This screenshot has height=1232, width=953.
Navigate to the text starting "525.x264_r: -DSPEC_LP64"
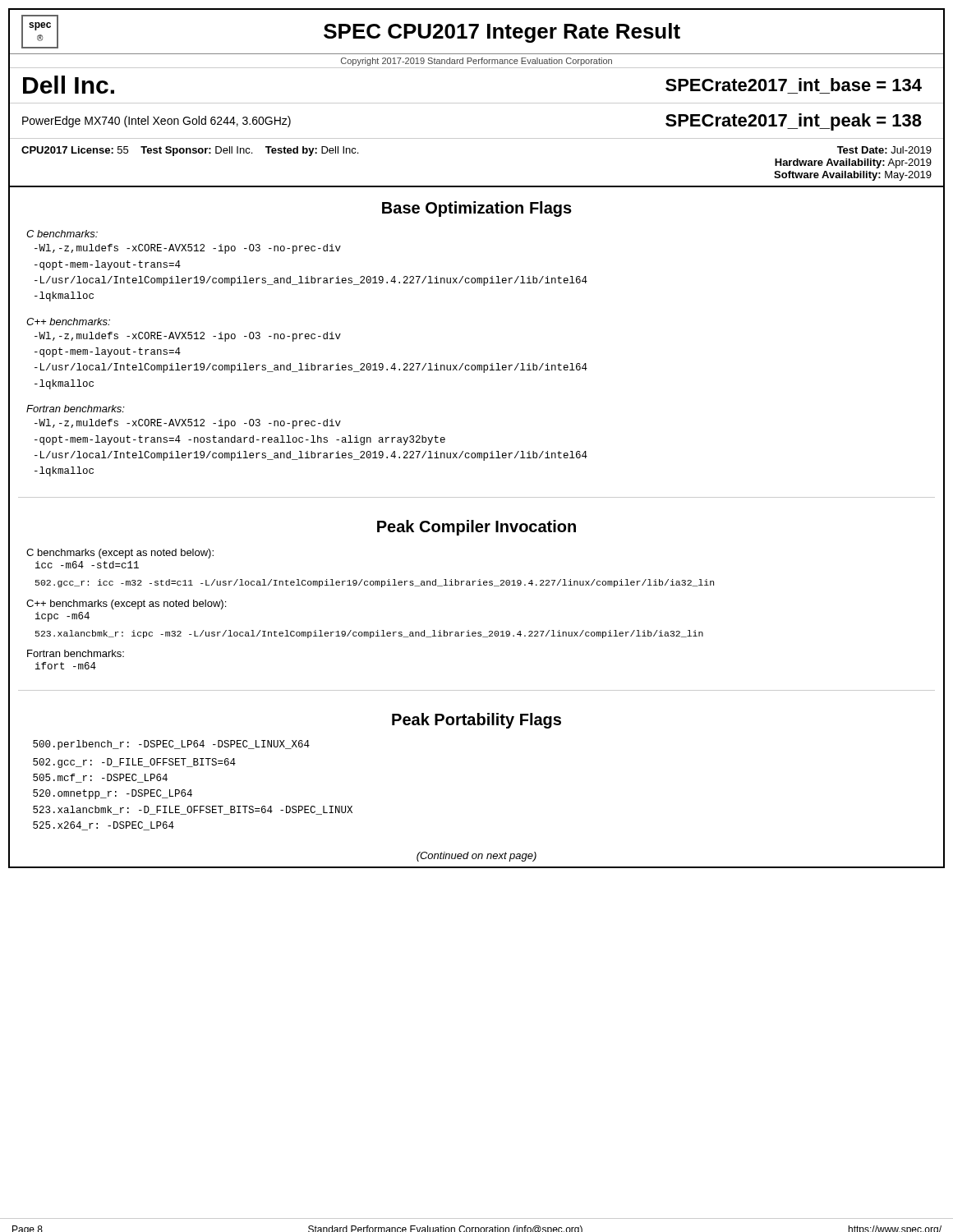100,826
